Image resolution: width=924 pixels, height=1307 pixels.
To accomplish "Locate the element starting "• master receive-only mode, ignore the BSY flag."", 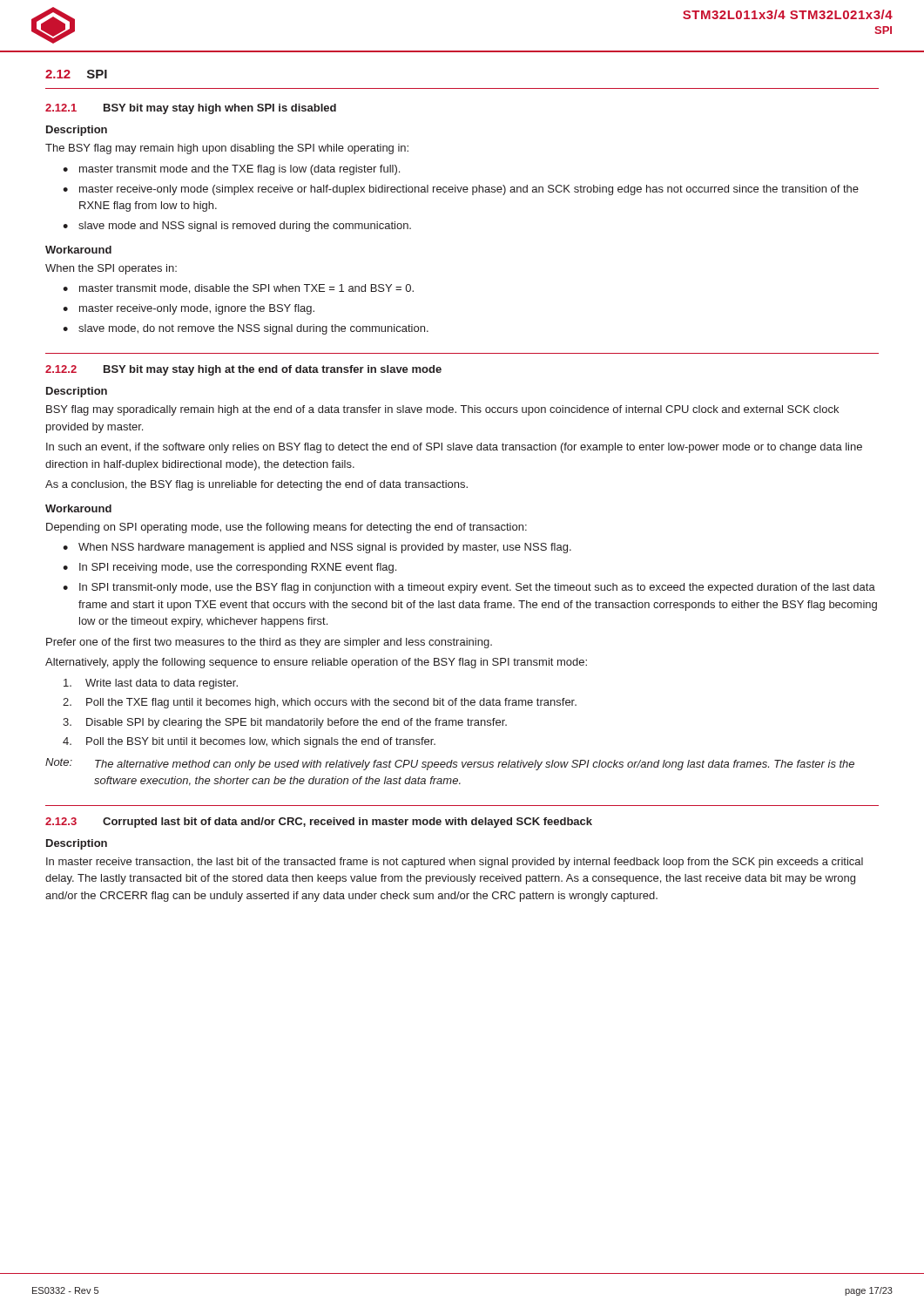I will 189,308.
